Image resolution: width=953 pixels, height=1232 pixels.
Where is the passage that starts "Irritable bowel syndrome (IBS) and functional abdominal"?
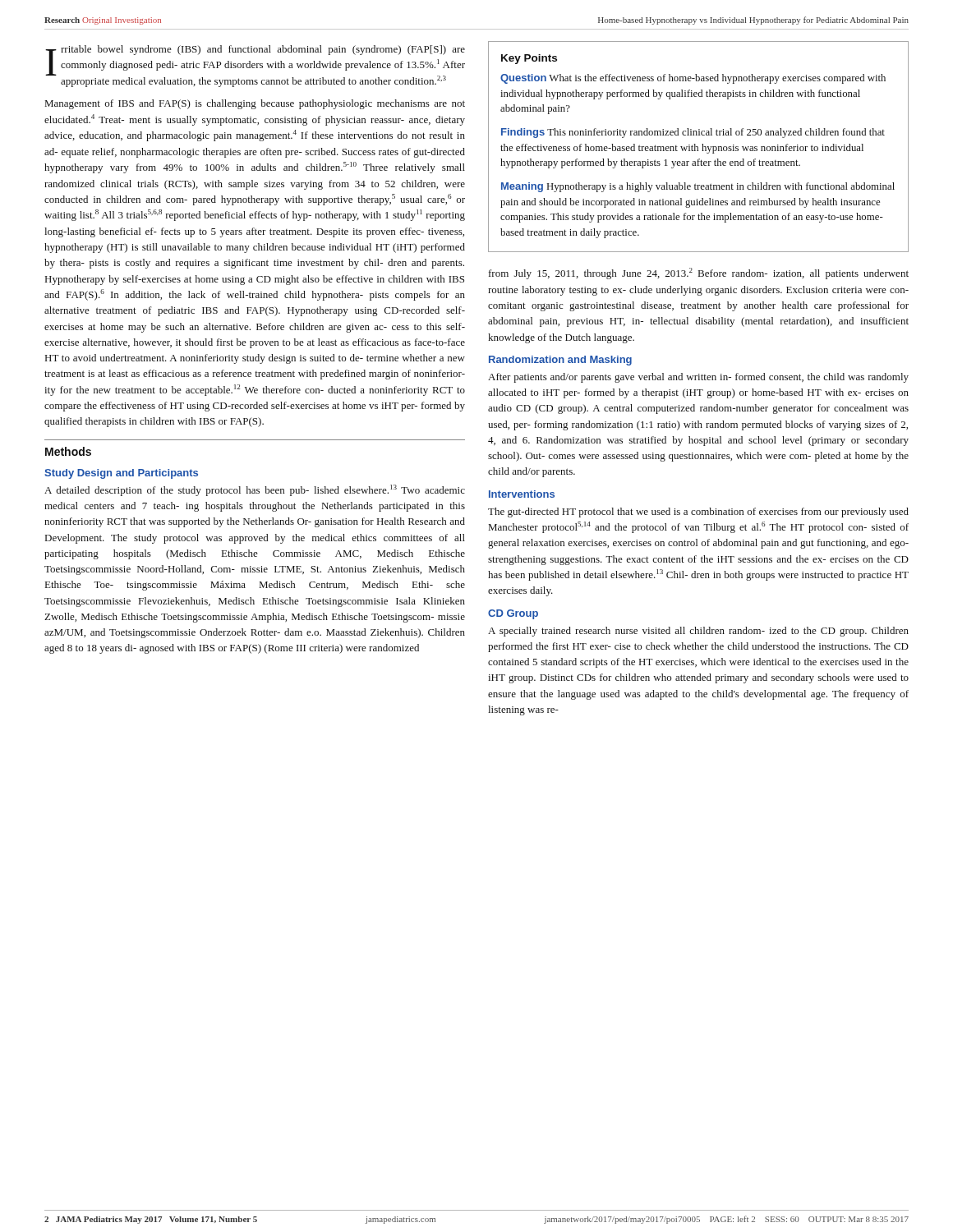pyautogui.click(x=255, y=64)
